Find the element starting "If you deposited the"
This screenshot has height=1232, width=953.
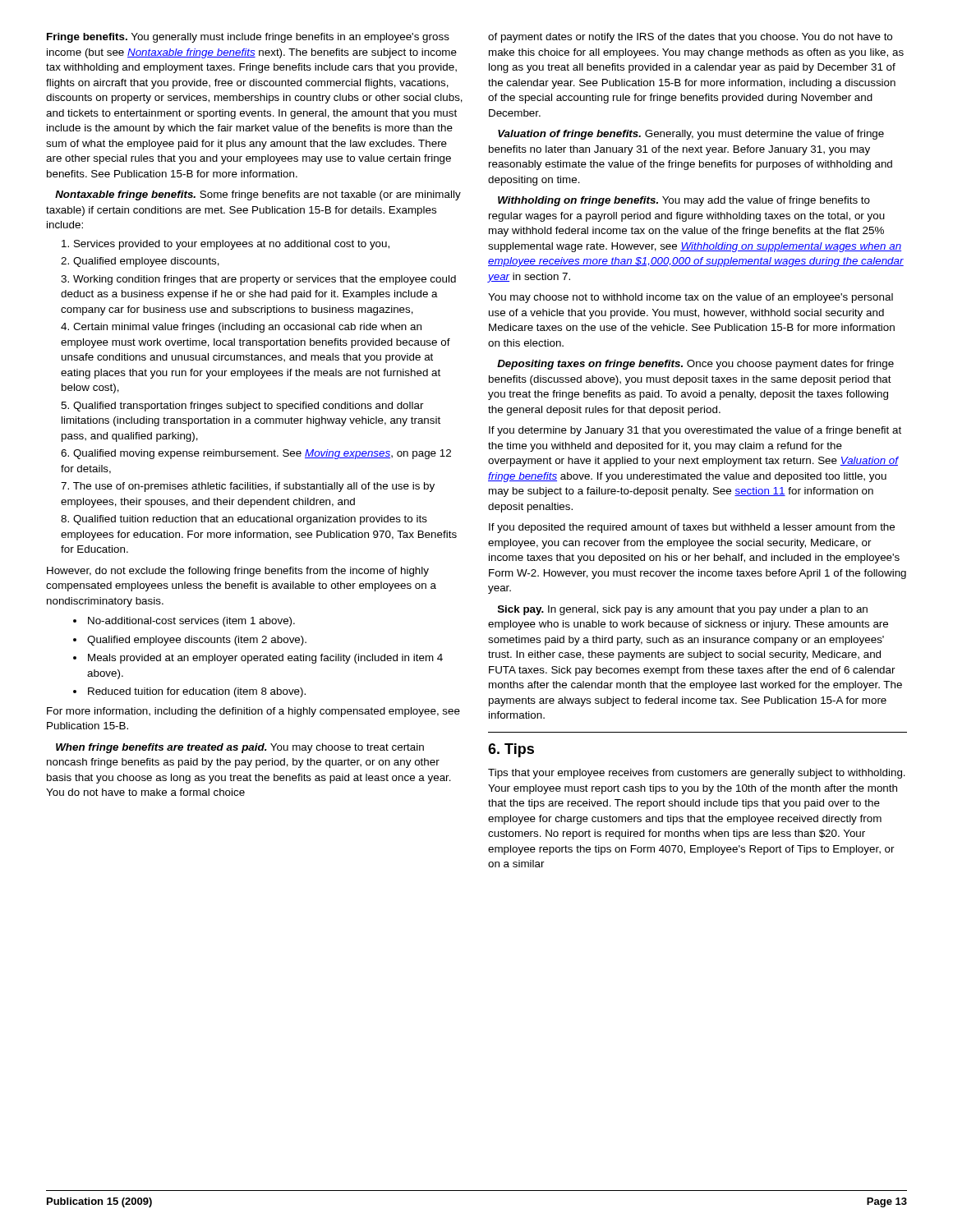pos(697,557)
